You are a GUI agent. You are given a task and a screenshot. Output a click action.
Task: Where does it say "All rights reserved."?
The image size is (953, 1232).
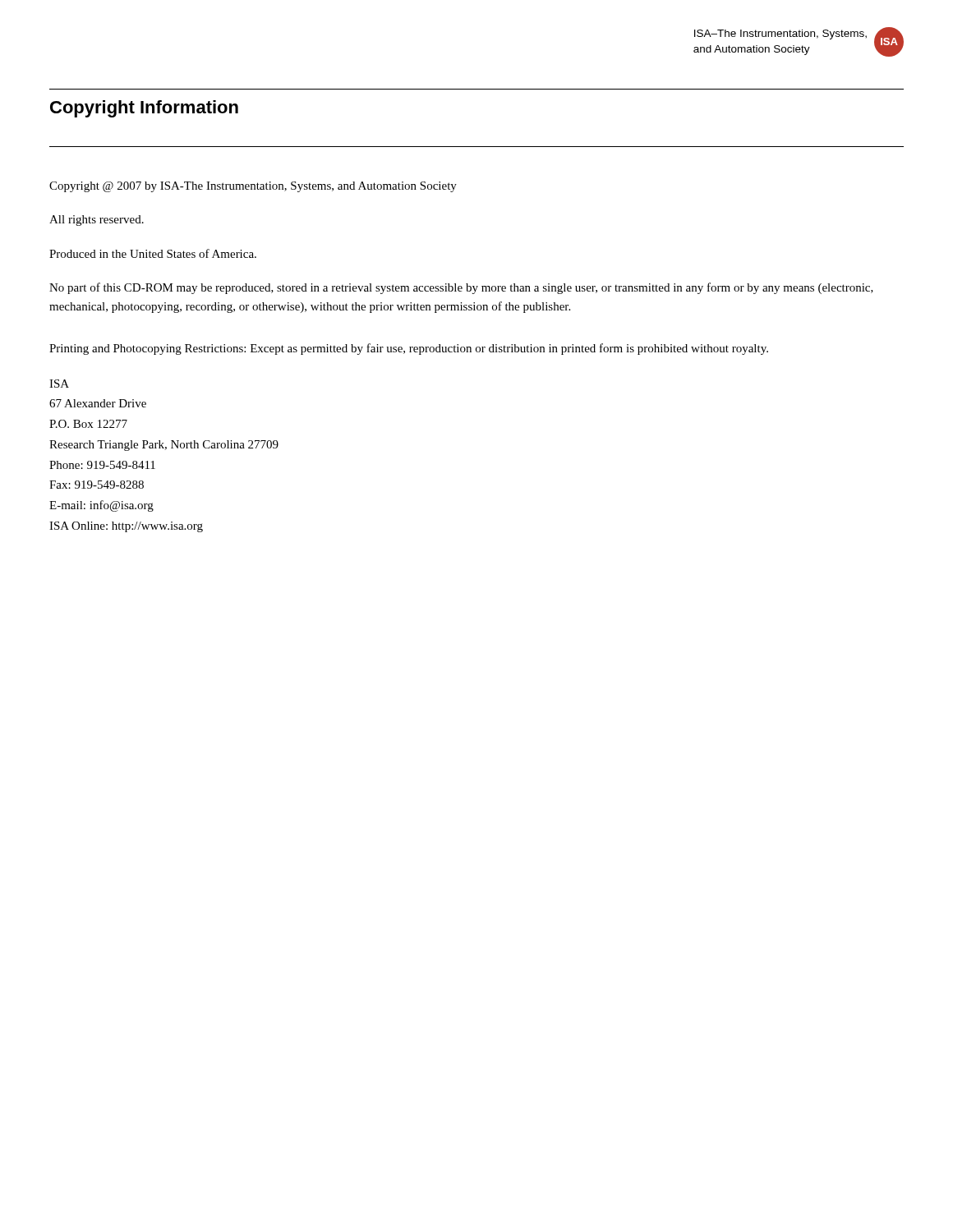(x=97, y=219)
